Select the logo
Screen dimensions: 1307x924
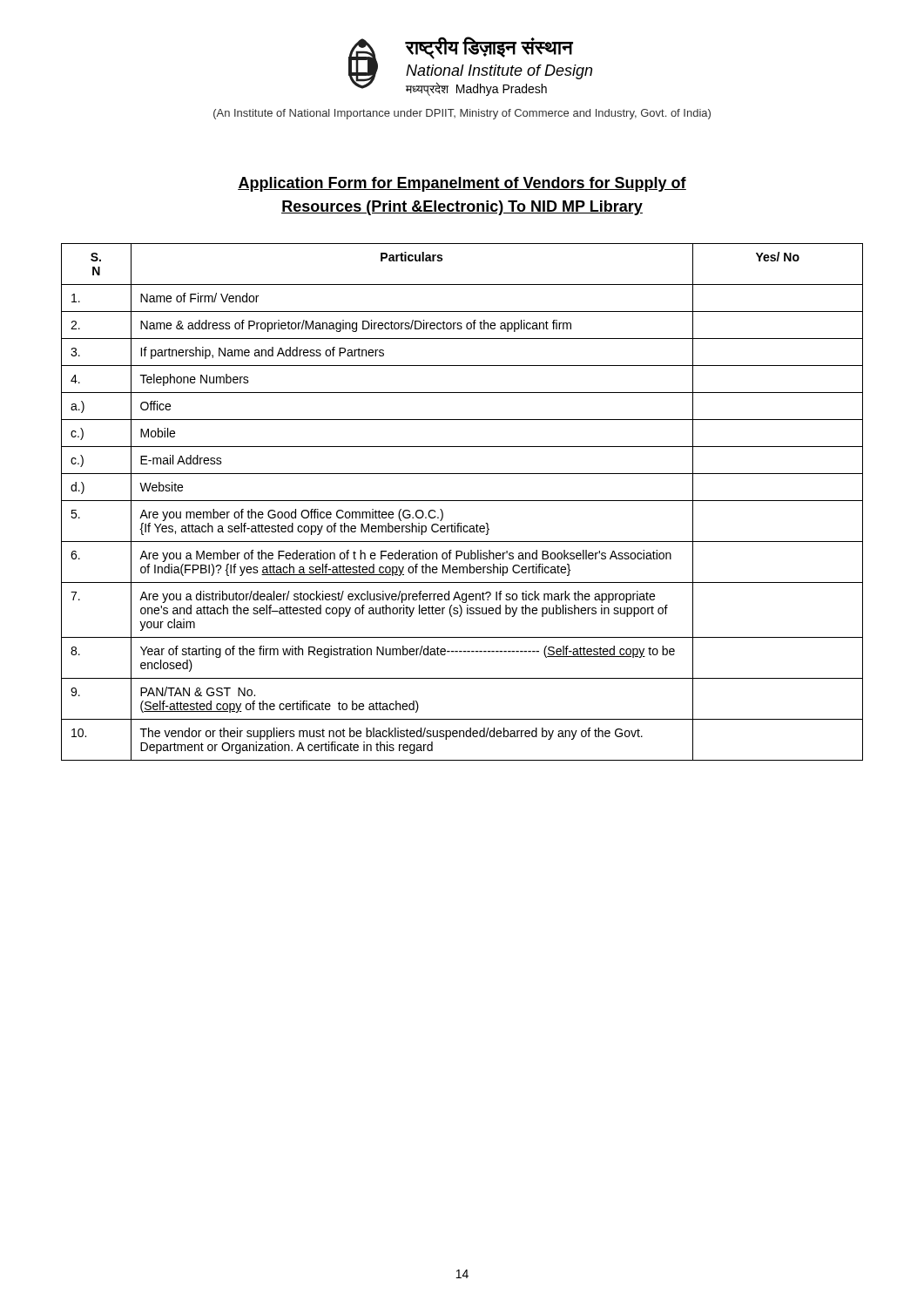click(462, 66)
